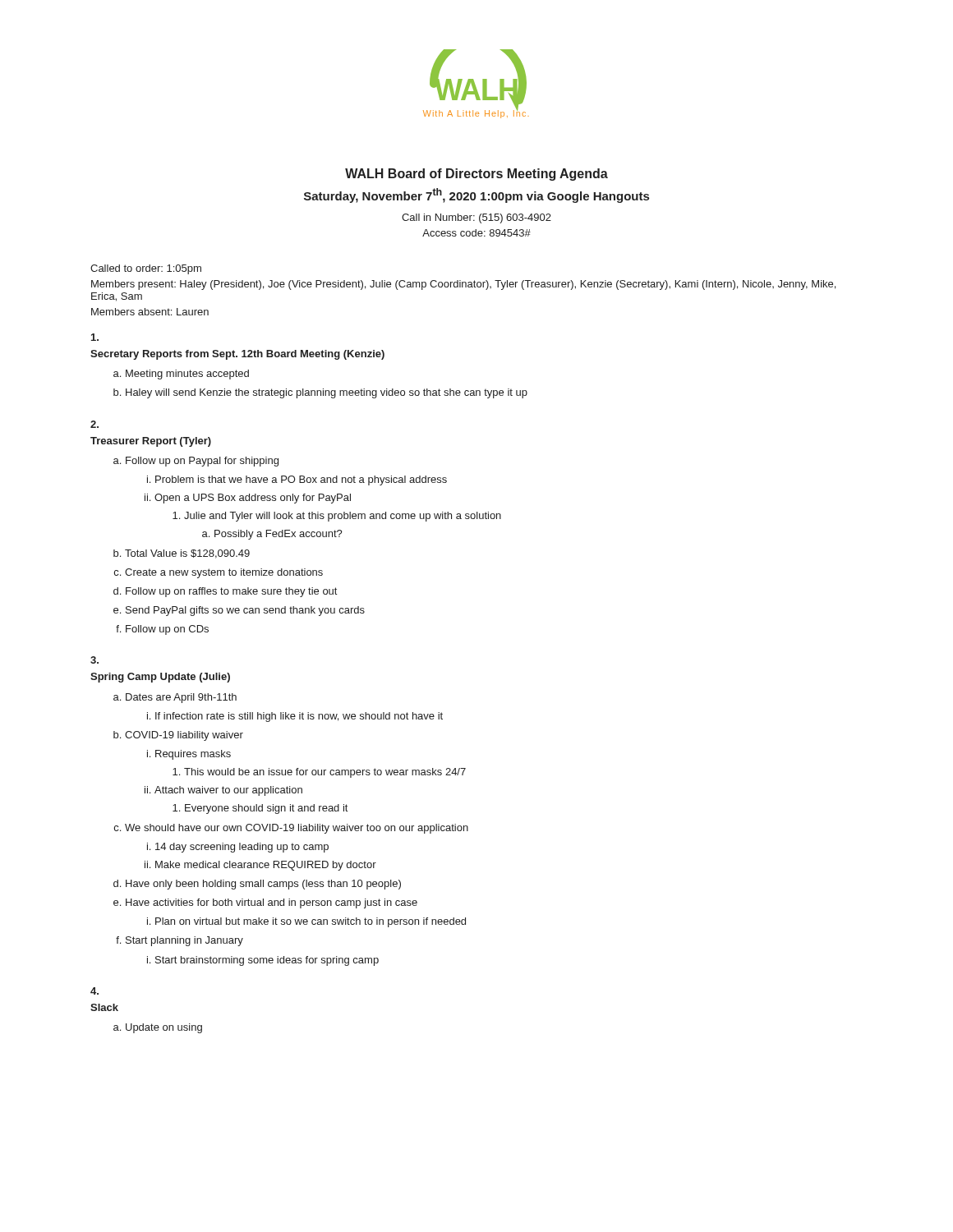Find the passage starting "Secretary Reports from Sept. 12th Board Meeting (Kenzie)"
953x1232 pixels.
pos(237,355)
